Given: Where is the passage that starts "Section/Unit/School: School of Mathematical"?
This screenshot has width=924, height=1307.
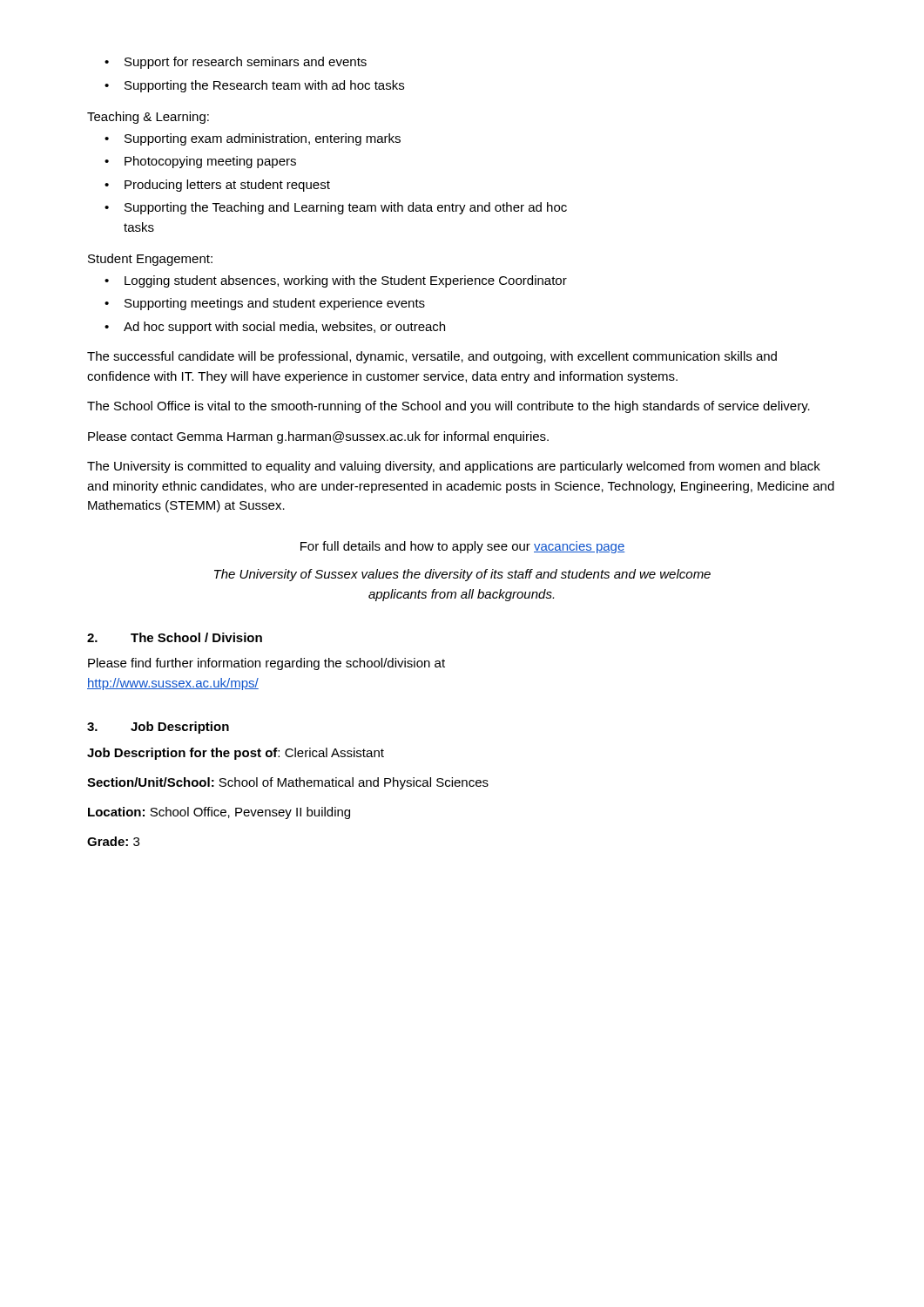Looking at the screenshot, I should pyautogui.click(x=288, y=782).
